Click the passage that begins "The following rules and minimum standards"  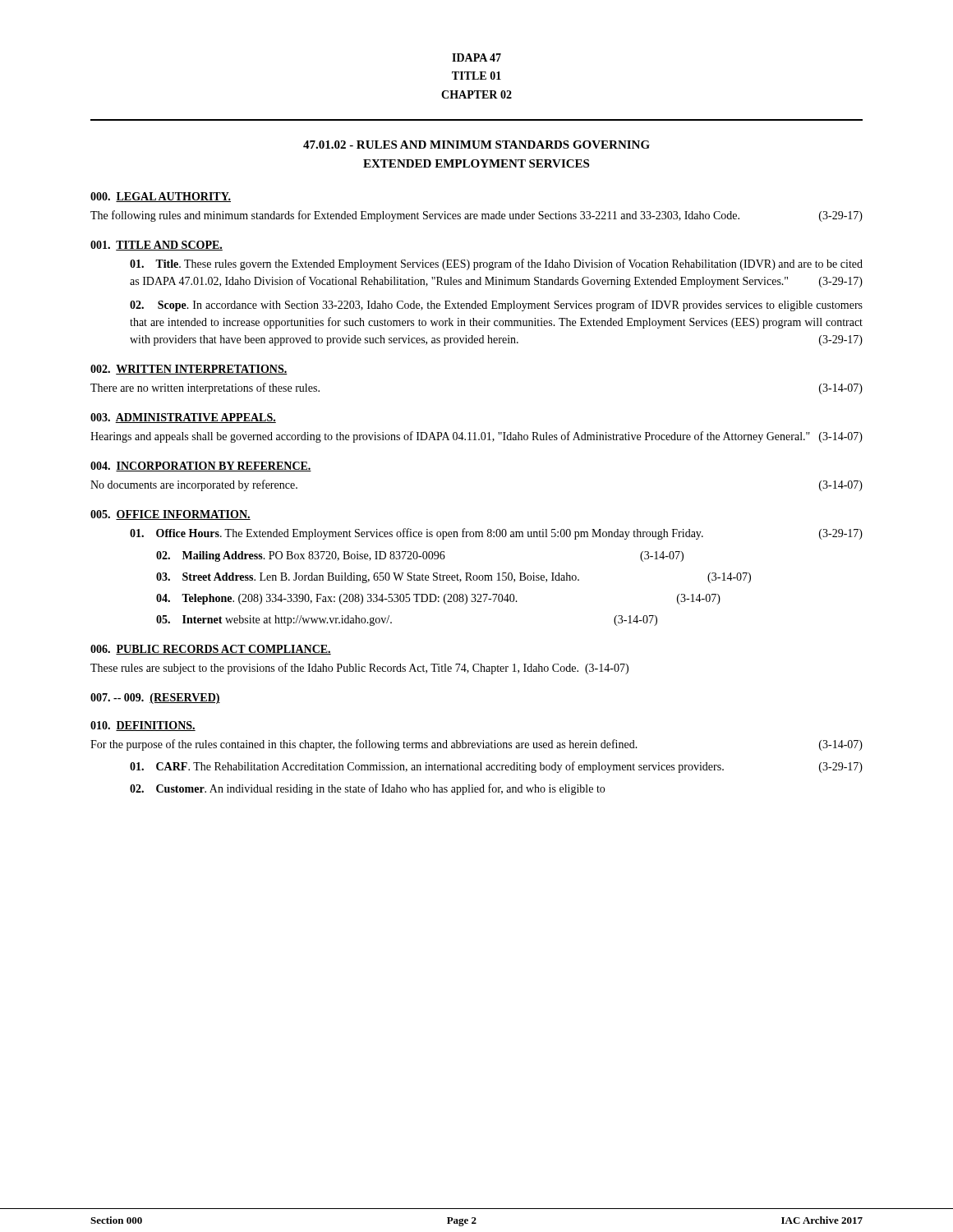(x=476, y=216)
